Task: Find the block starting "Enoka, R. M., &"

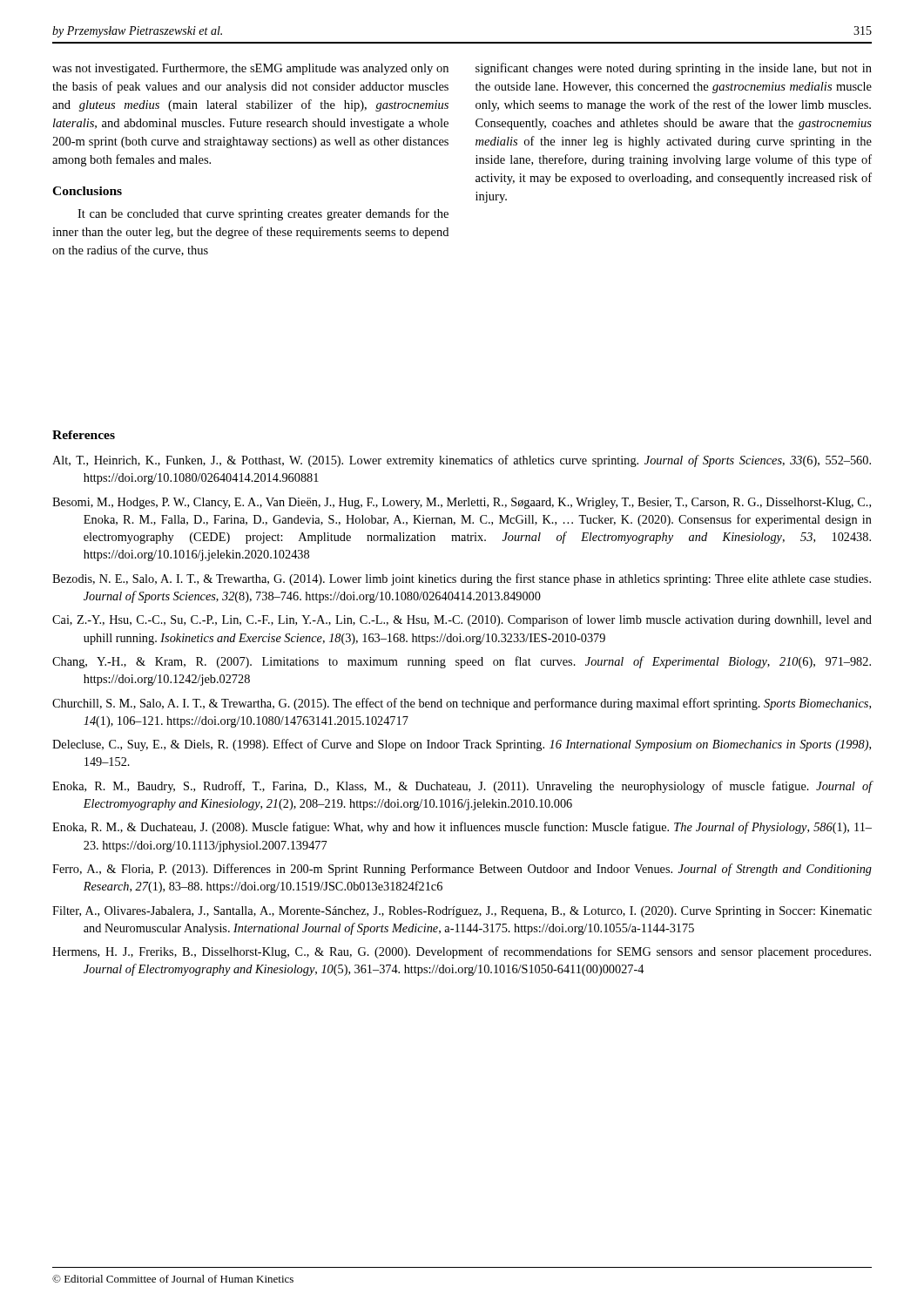Action: point(462,836)
